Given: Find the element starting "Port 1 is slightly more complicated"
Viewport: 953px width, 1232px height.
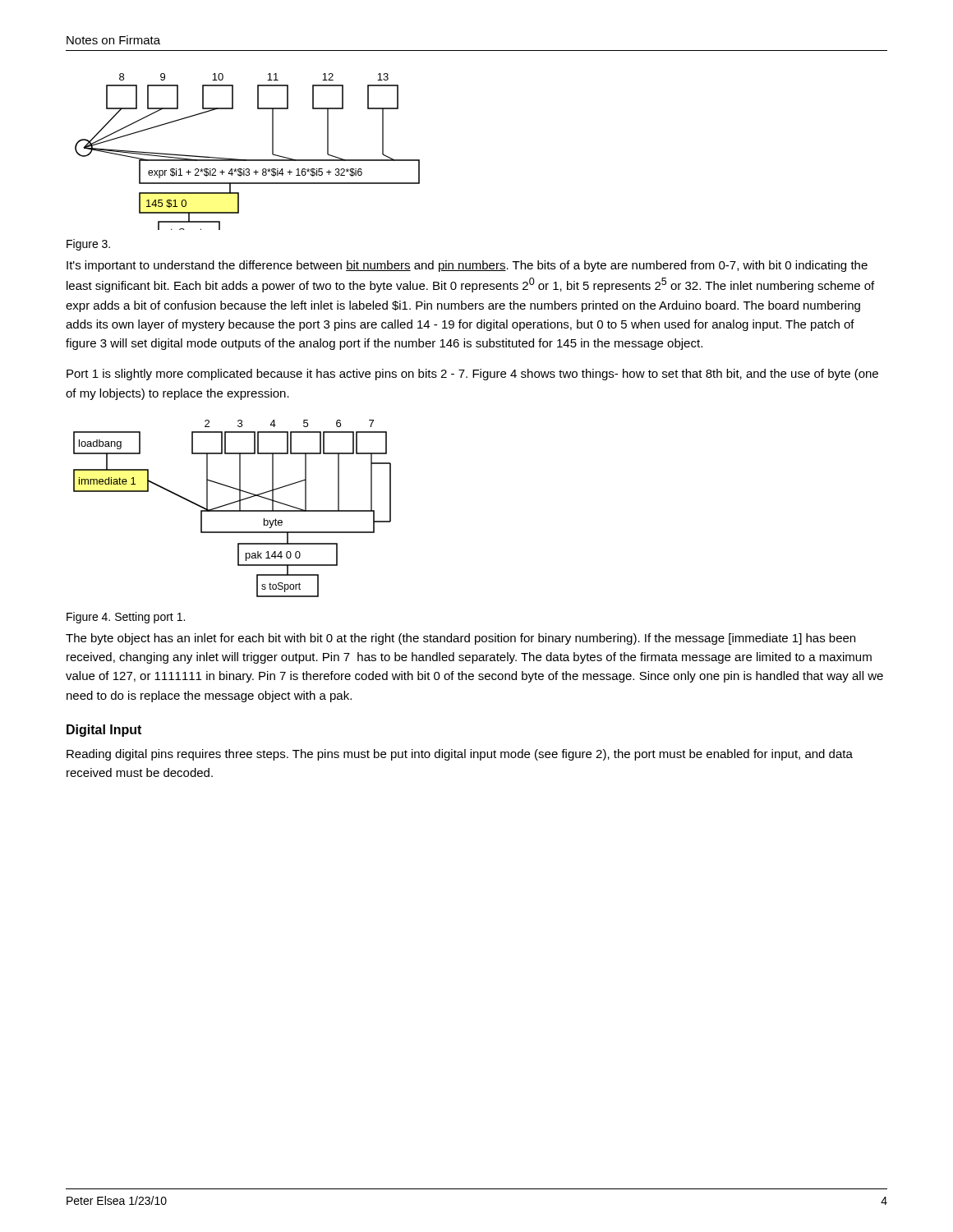Looking at the screenshot, I should 472,383.
